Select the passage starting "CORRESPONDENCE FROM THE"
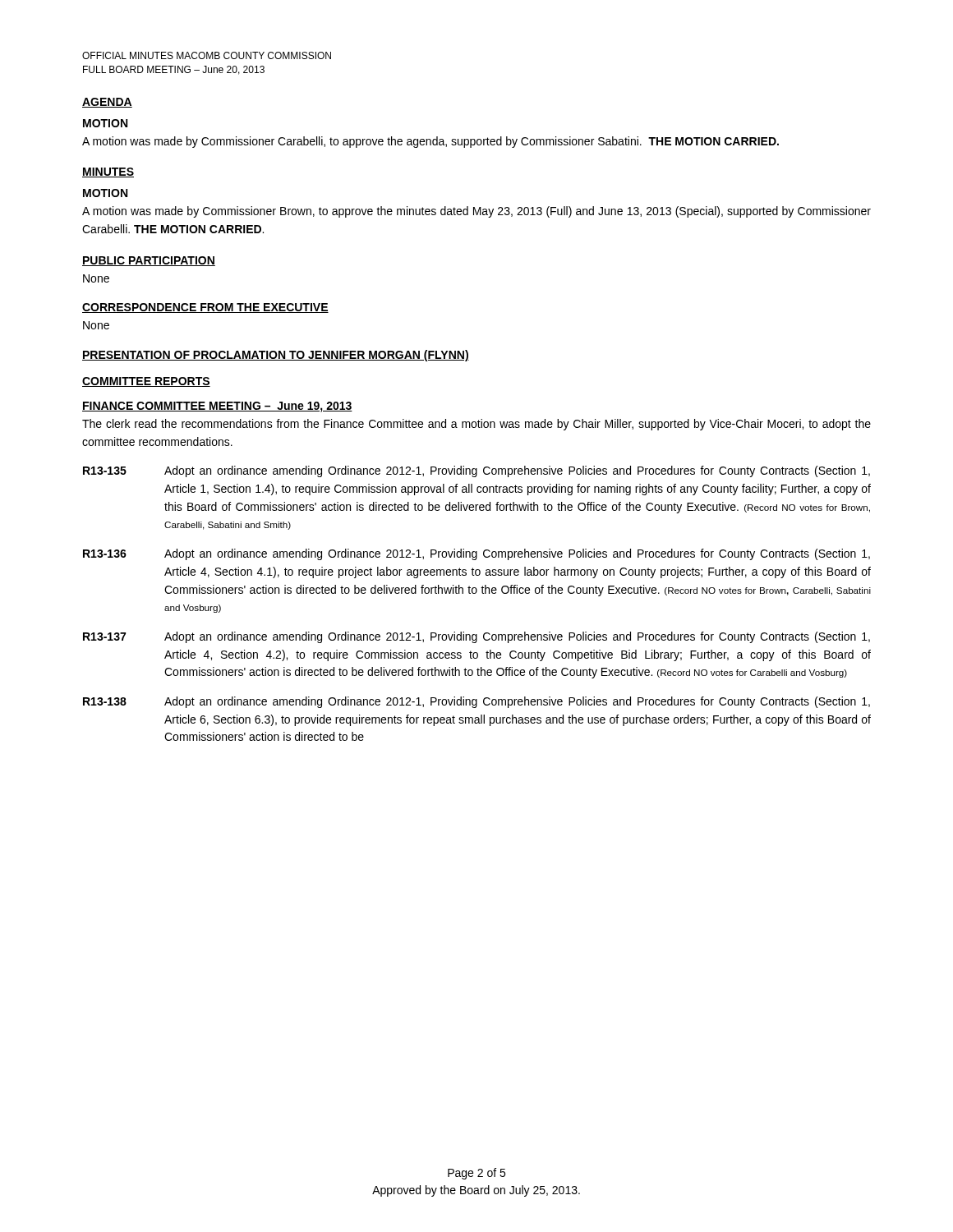 (205, 307)
